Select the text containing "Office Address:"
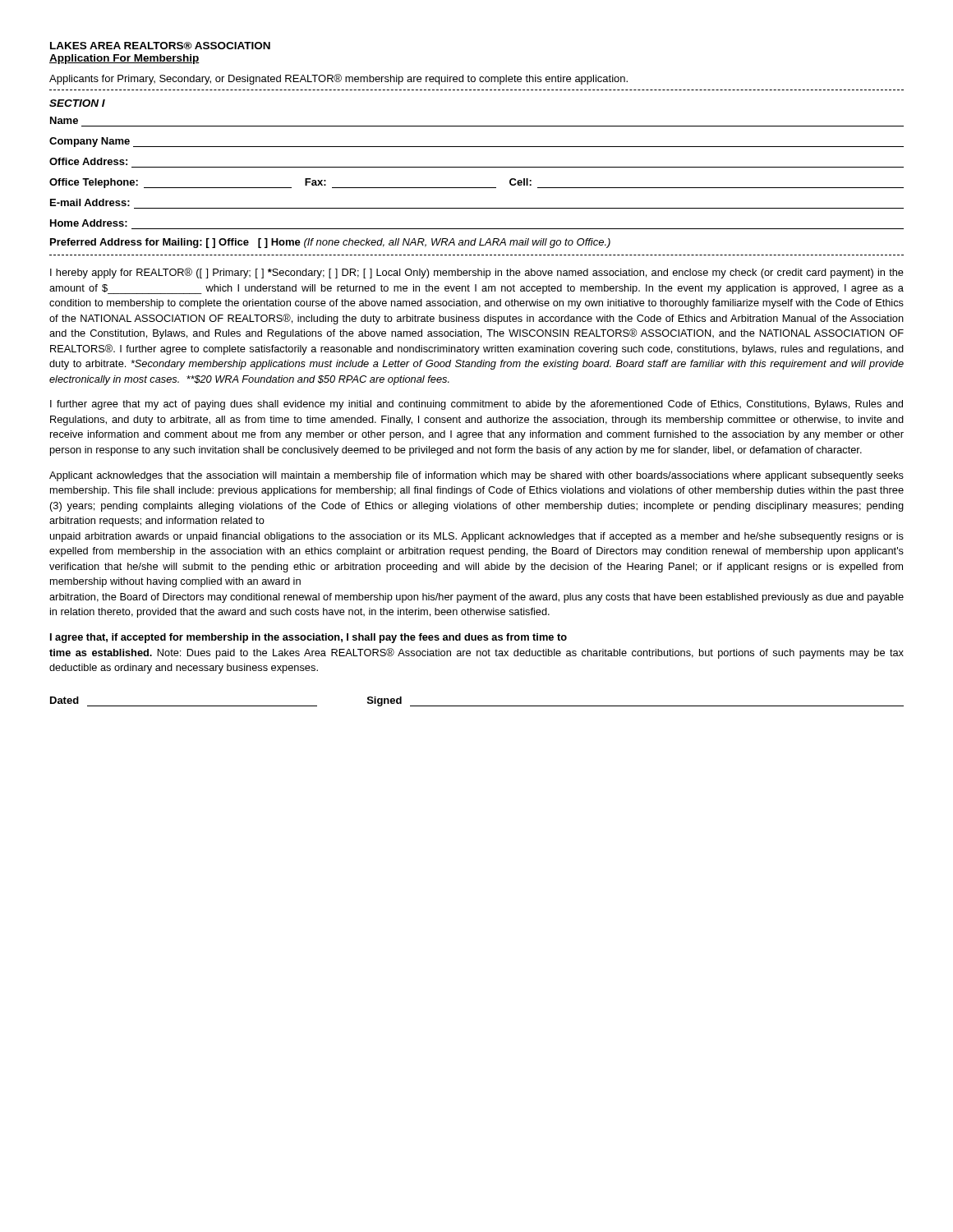The height and width of the screenshot is (1232, 953). click(476, 161)
